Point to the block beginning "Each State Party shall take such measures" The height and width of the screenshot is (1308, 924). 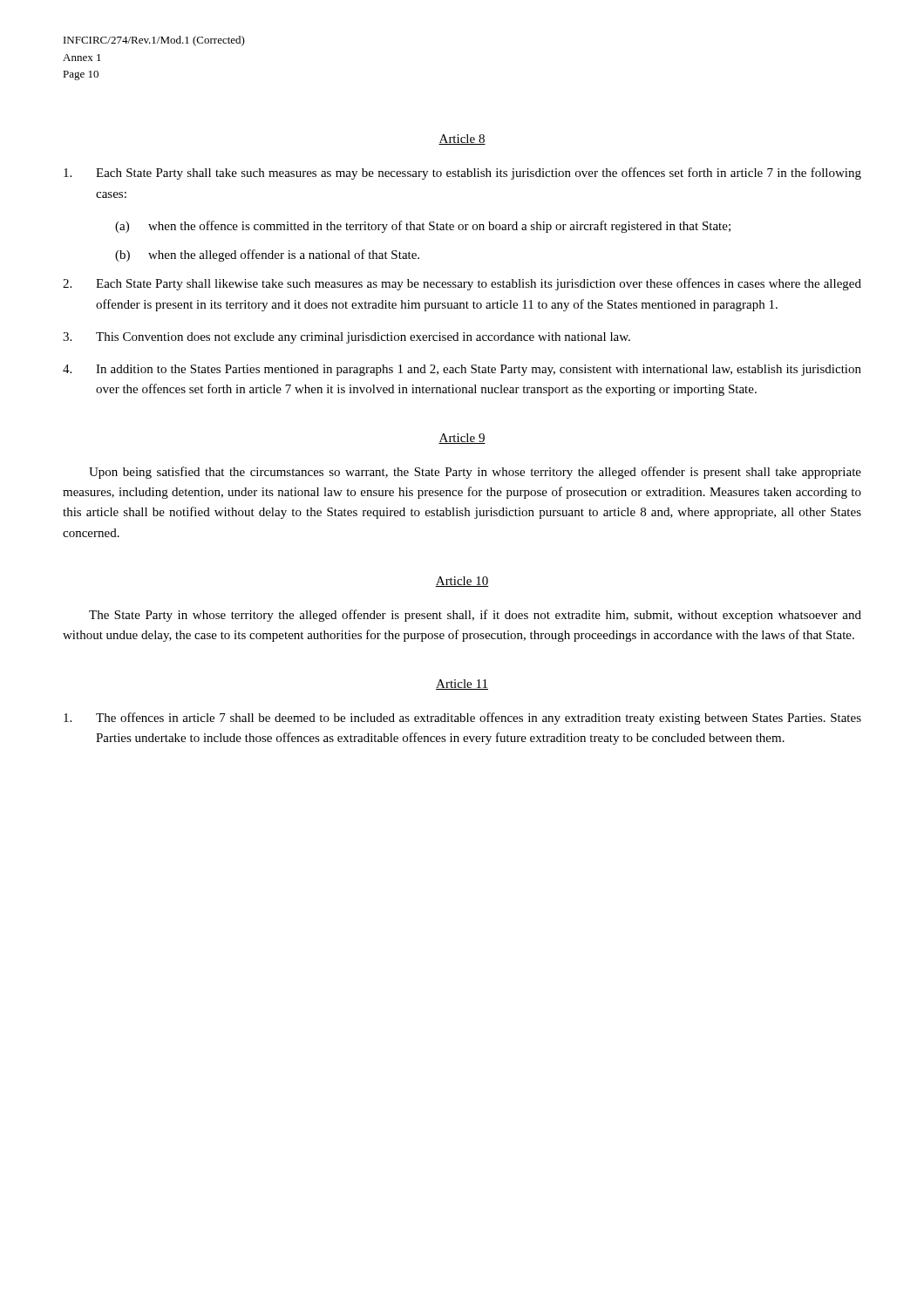[x=462, y=184]
